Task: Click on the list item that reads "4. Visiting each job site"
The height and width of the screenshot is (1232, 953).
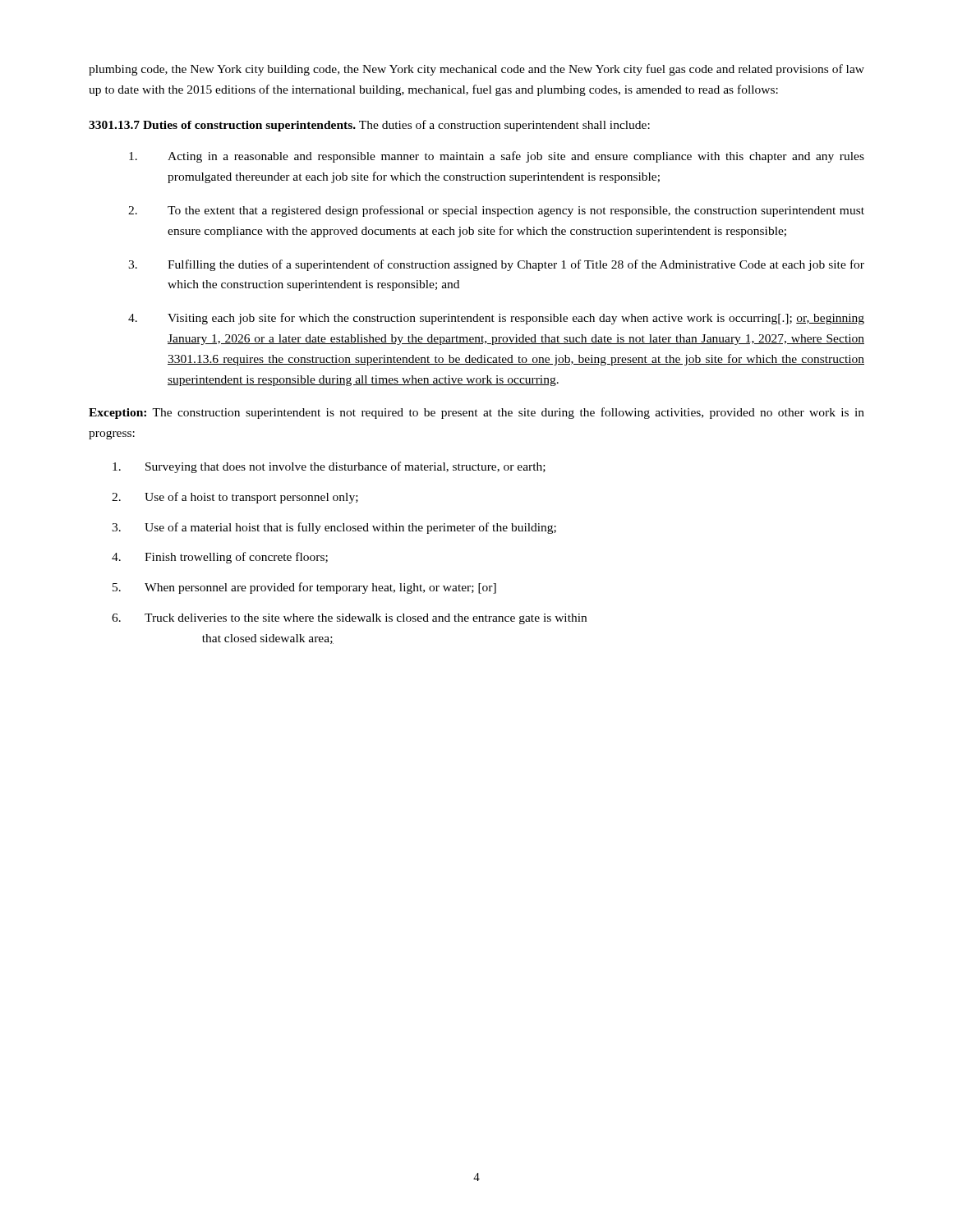Action: point(476,349)
